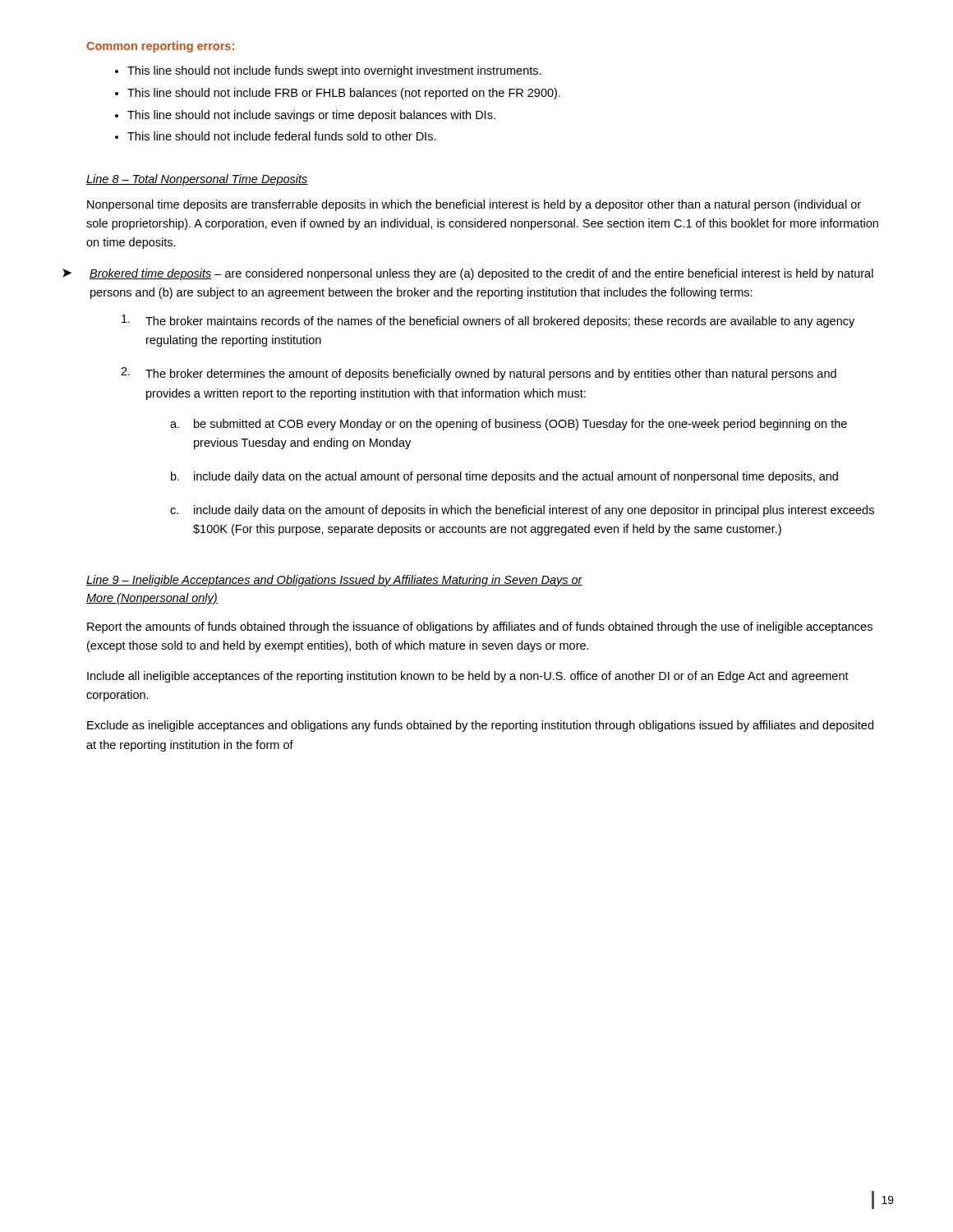Screen dimensions: 1232x953
Task: Navigate to the text starting "Report the amounts"
Action: coord(480,636)
